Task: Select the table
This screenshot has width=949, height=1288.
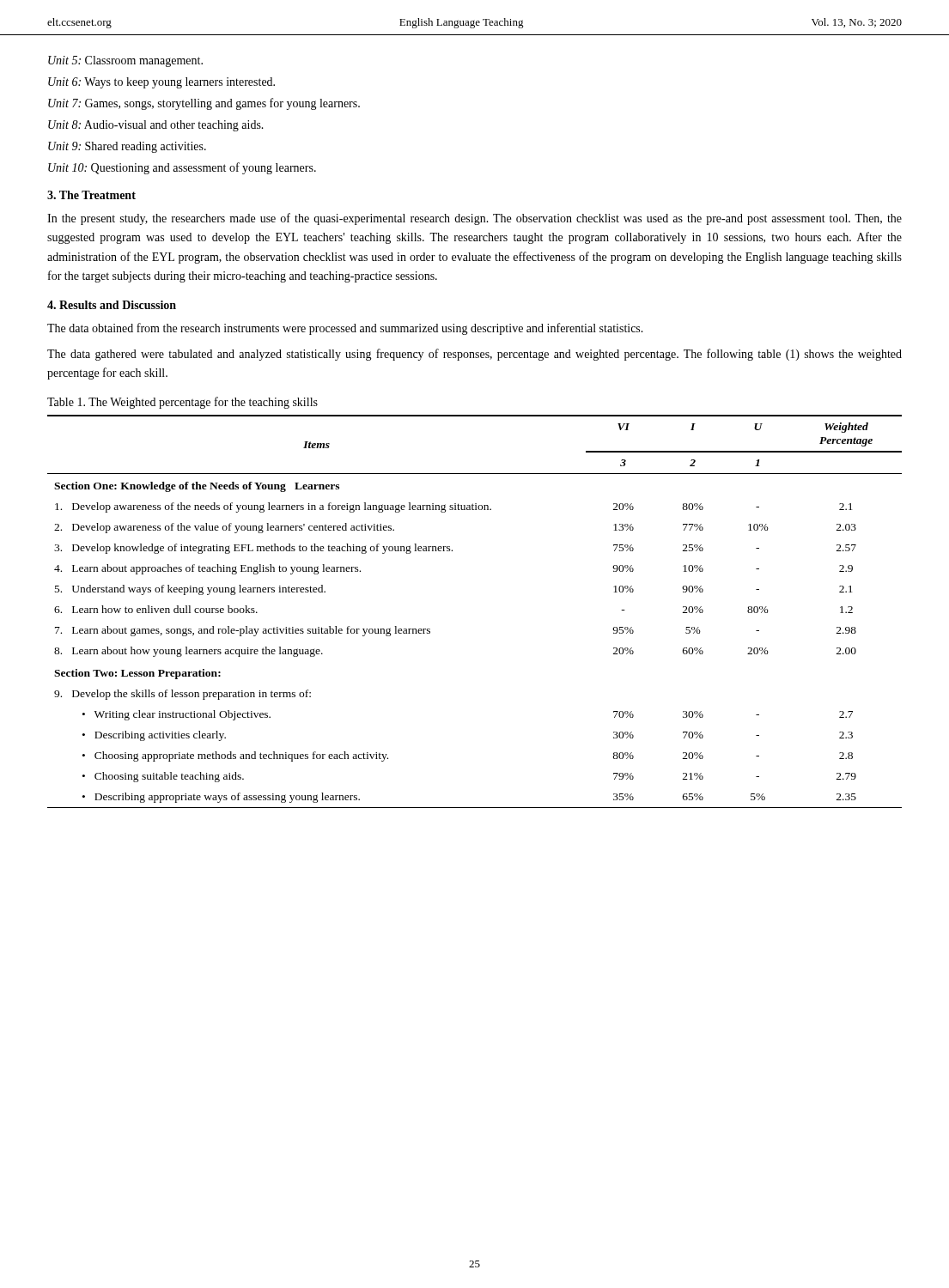Action: [x=474, y=611]
